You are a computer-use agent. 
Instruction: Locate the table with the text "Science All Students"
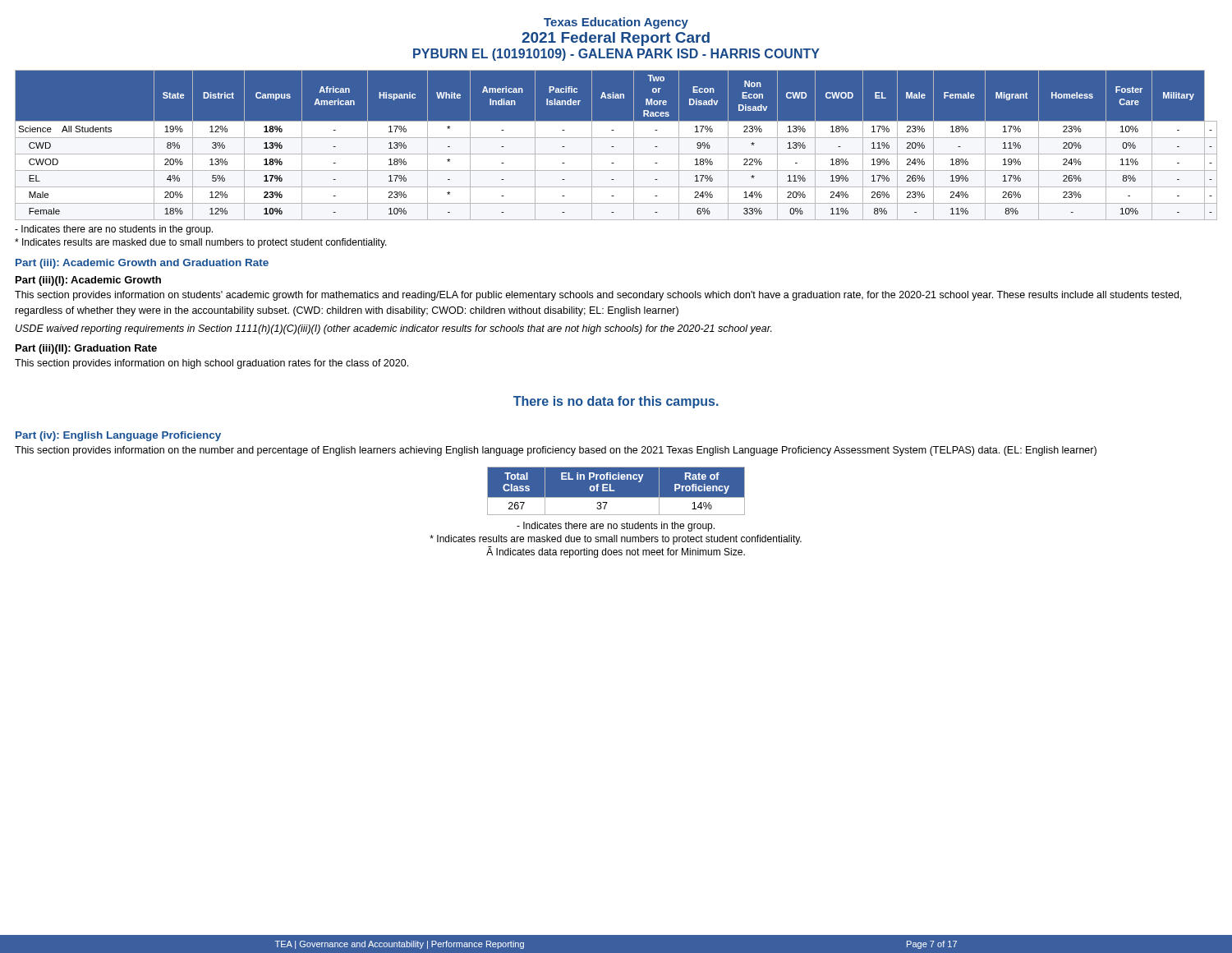click(x=616, y=145)
